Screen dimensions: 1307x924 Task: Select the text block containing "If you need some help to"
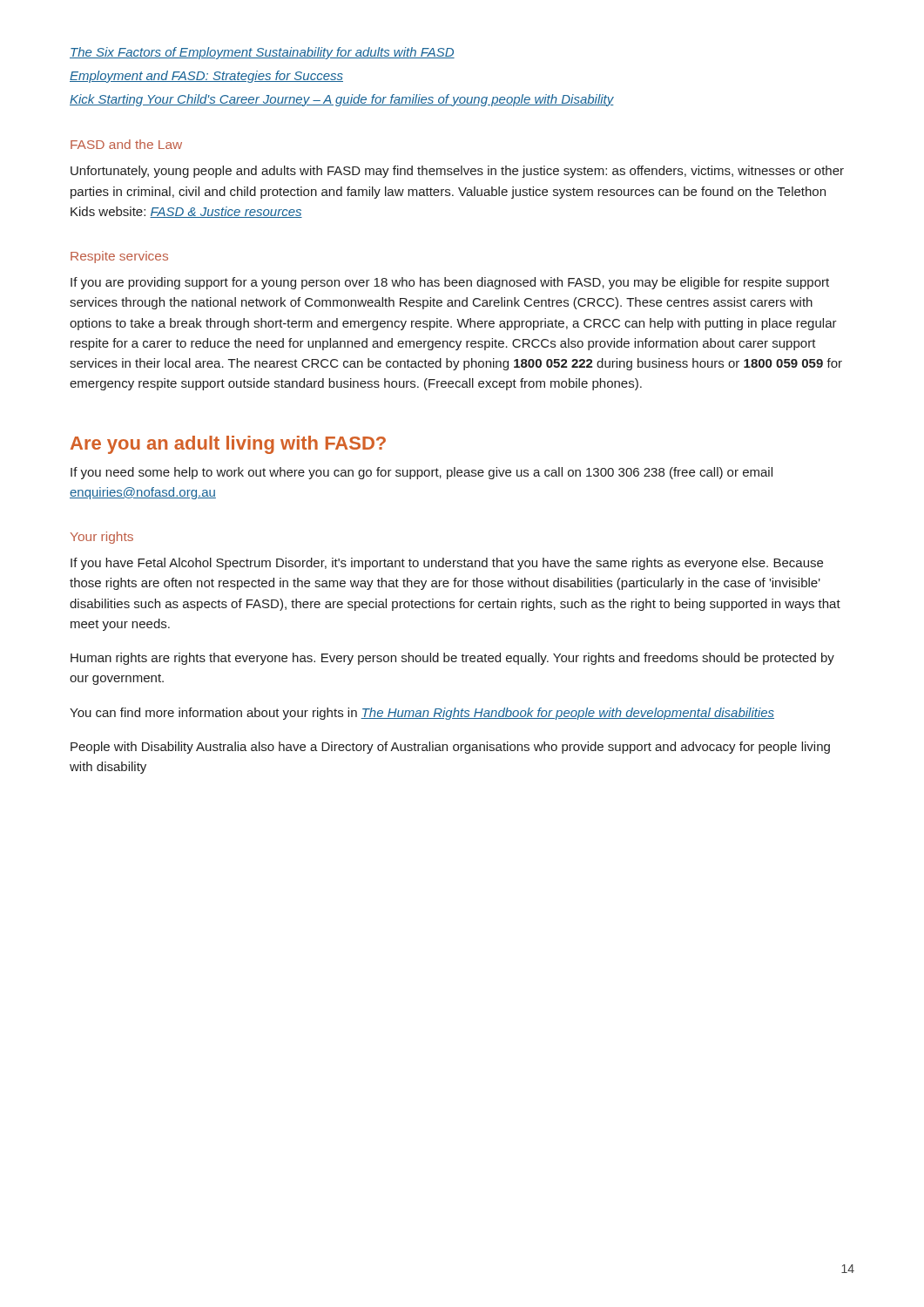[x=462, y=482]
